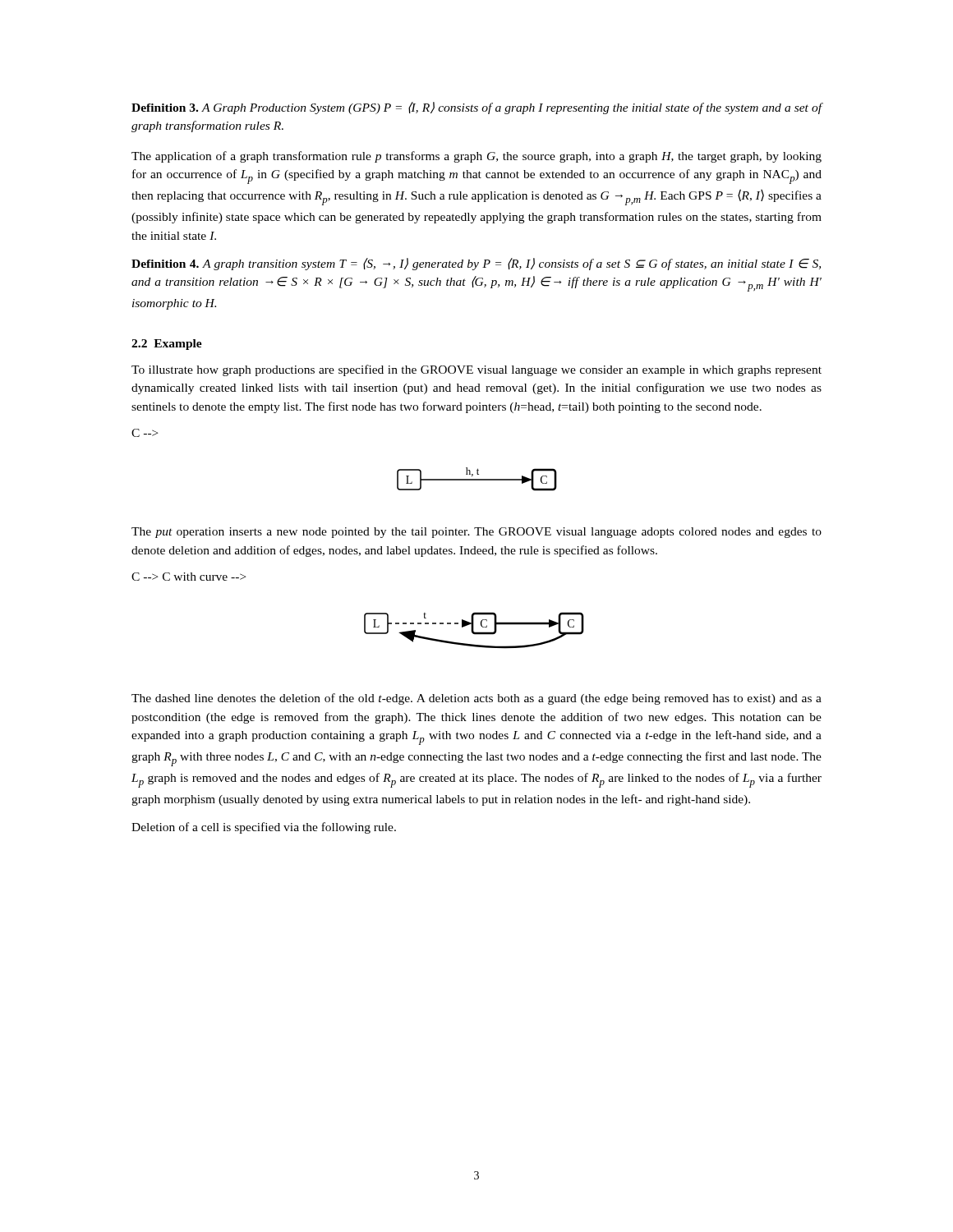
Task: Click on the text block starting "Definition 3. A Graph Production System"
Action: coord(476,116)
